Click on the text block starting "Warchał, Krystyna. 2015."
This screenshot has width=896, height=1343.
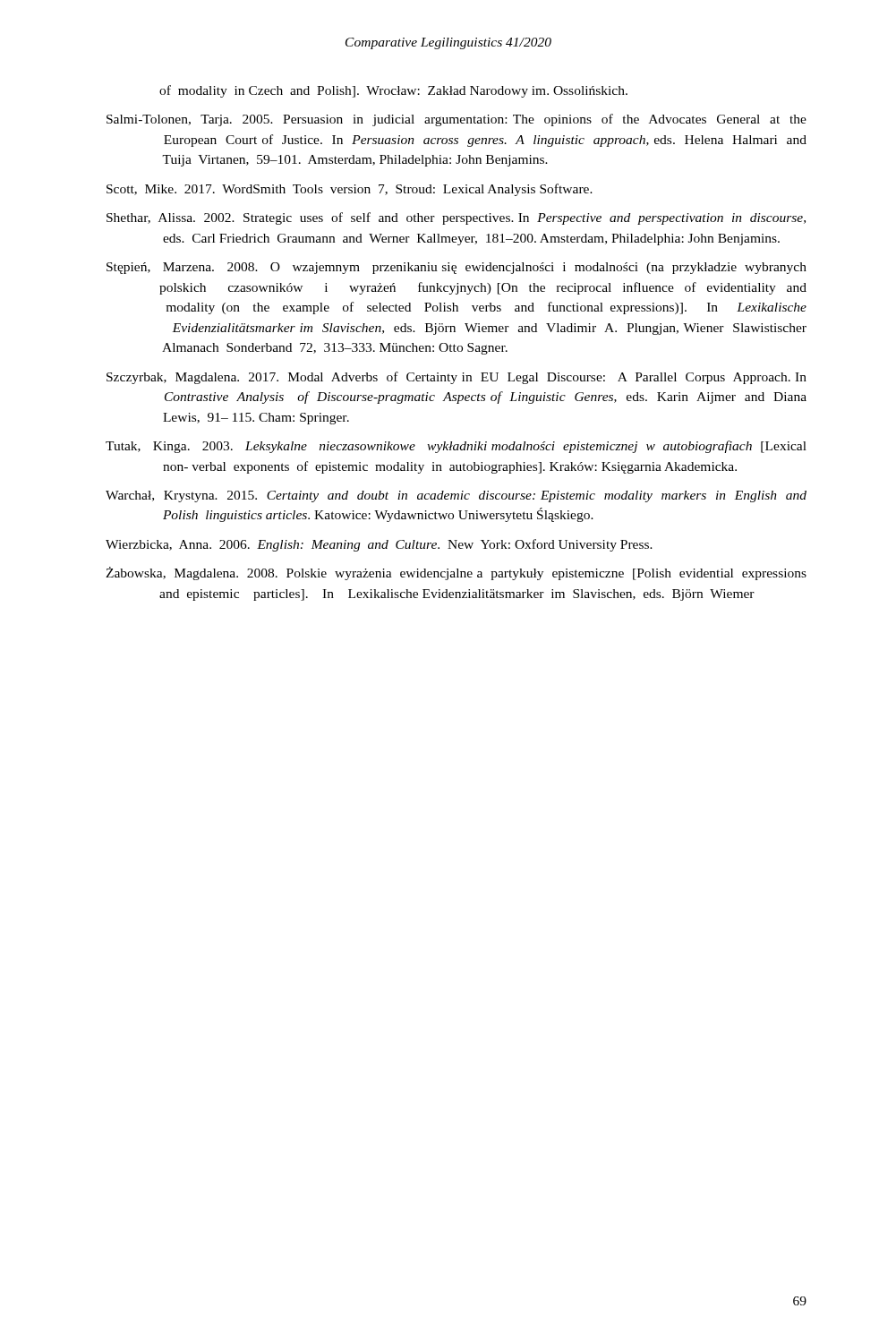(x=456, y=505)
